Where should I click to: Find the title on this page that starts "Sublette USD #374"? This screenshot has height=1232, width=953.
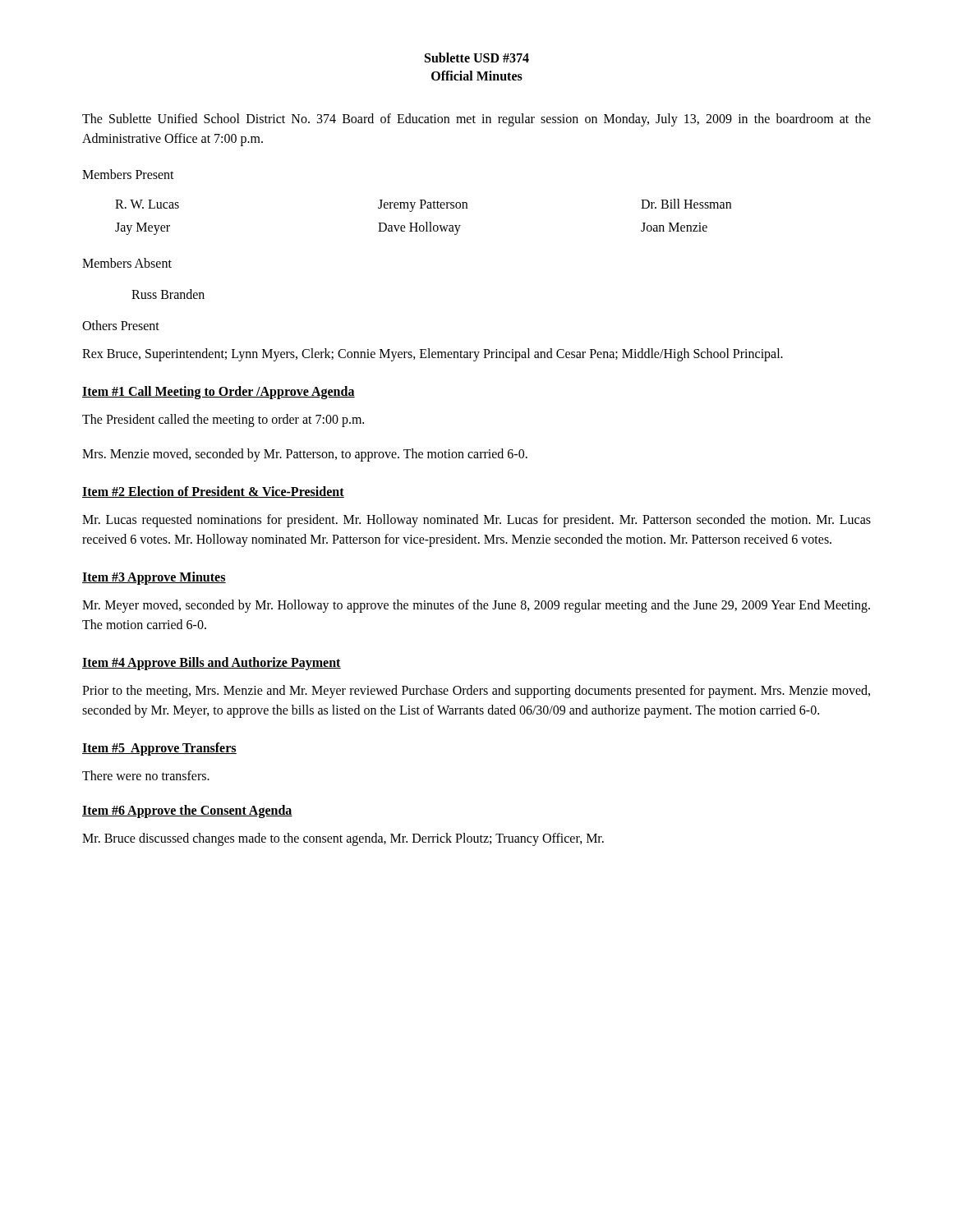pos(476,68)
